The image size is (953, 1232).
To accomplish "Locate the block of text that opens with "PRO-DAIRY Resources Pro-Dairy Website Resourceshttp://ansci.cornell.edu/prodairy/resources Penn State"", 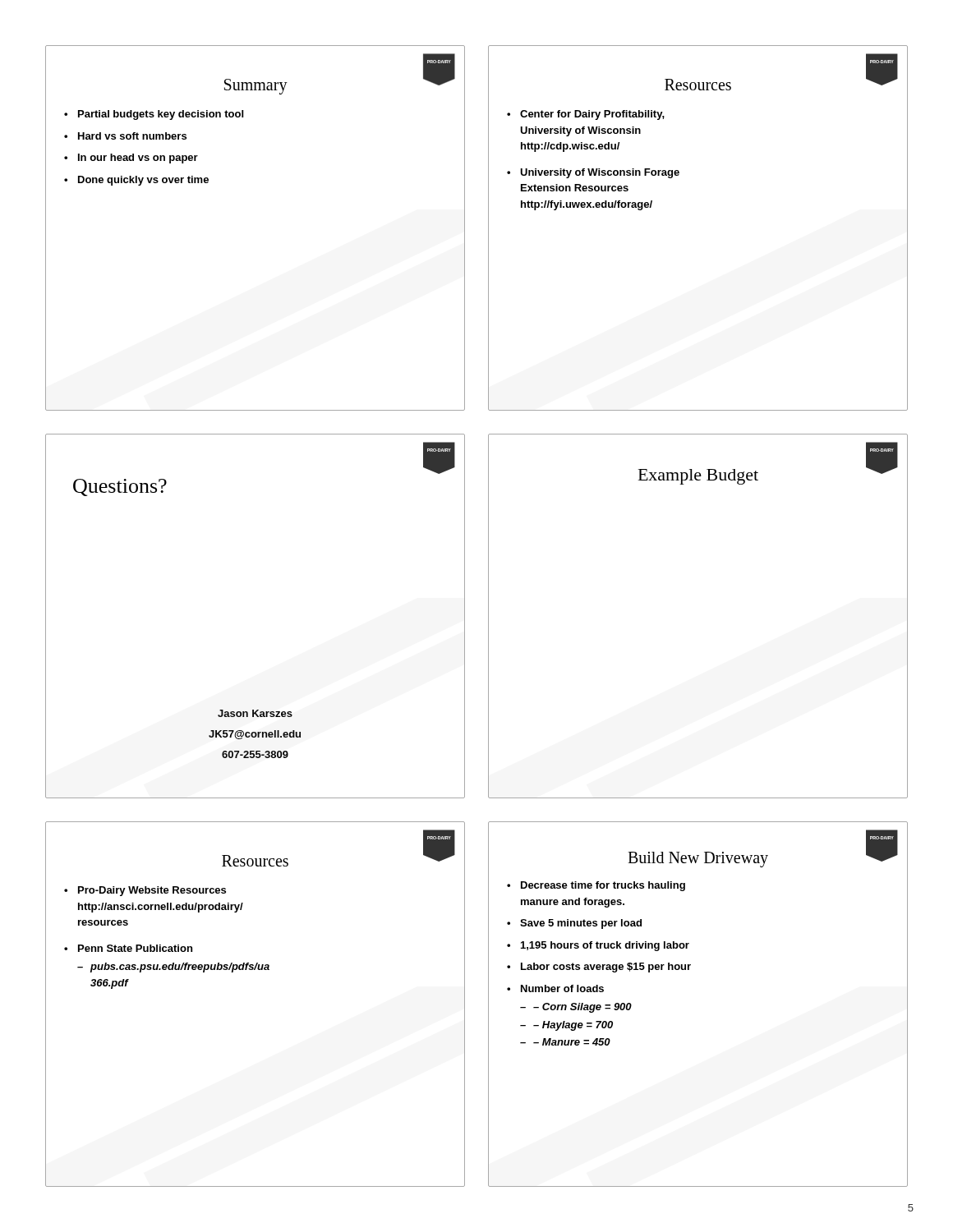I will click(x=255, y=1008).
